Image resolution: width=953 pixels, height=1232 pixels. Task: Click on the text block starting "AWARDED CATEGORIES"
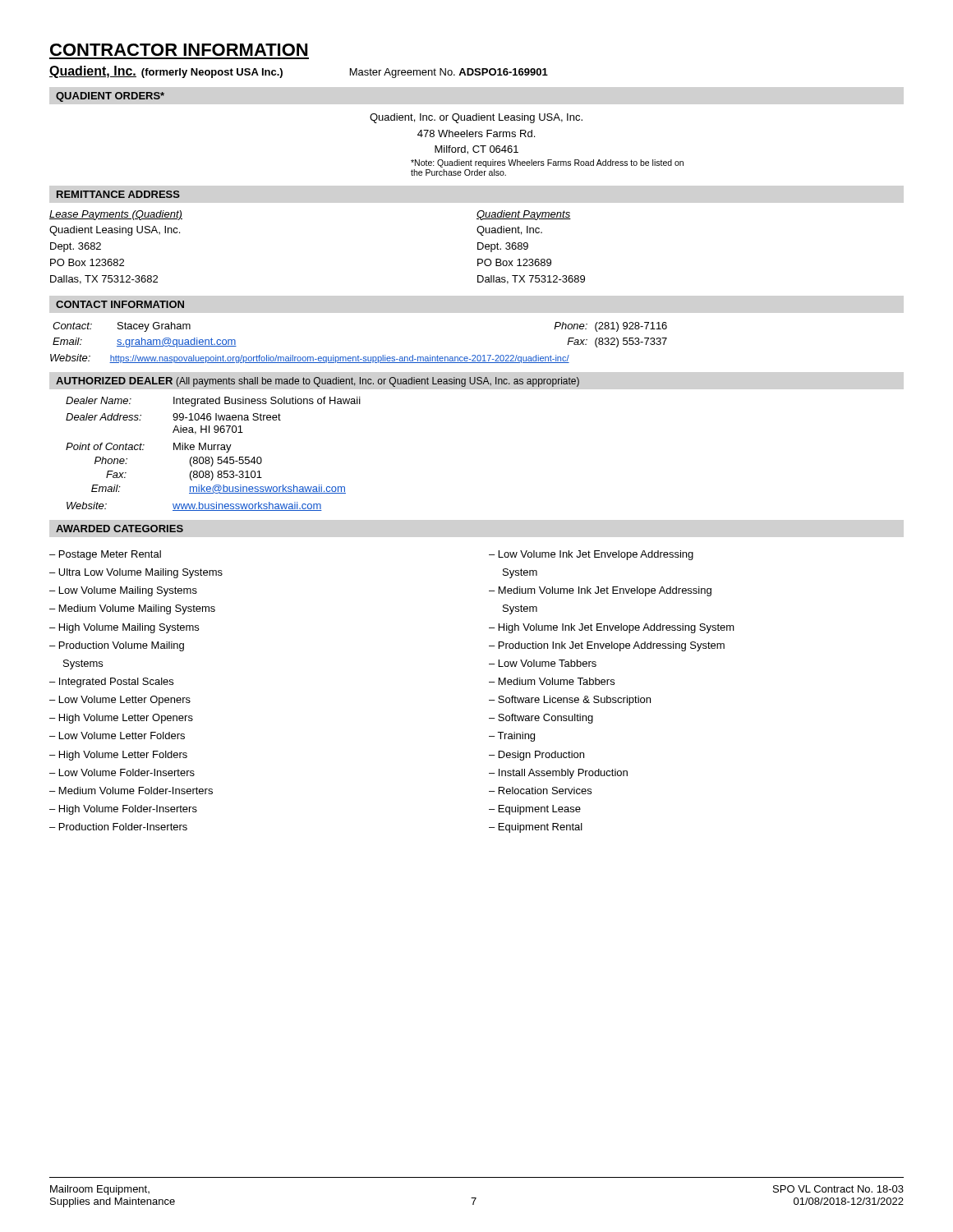120,529
